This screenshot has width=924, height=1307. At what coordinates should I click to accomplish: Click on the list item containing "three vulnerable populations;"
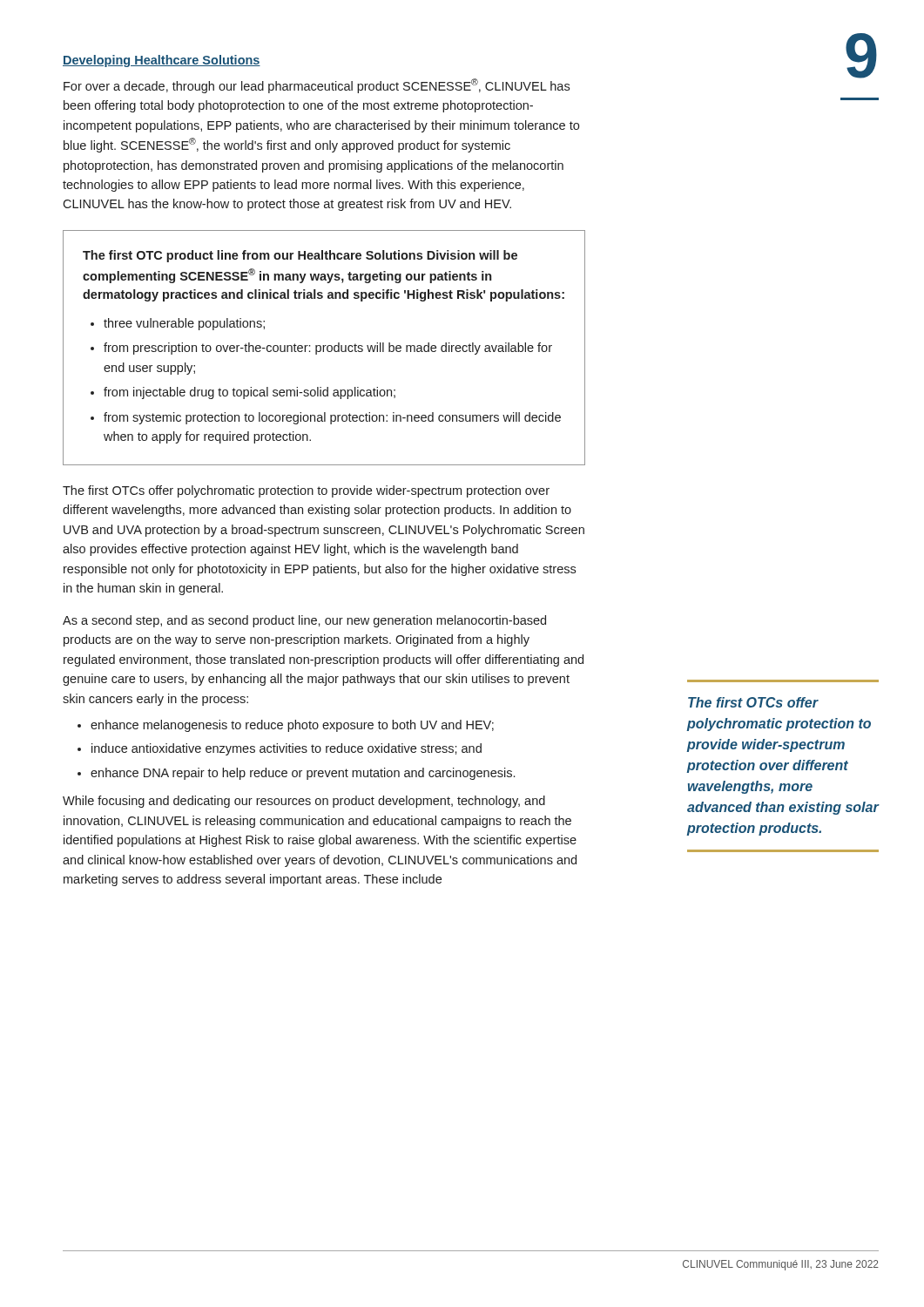(185, 323)
